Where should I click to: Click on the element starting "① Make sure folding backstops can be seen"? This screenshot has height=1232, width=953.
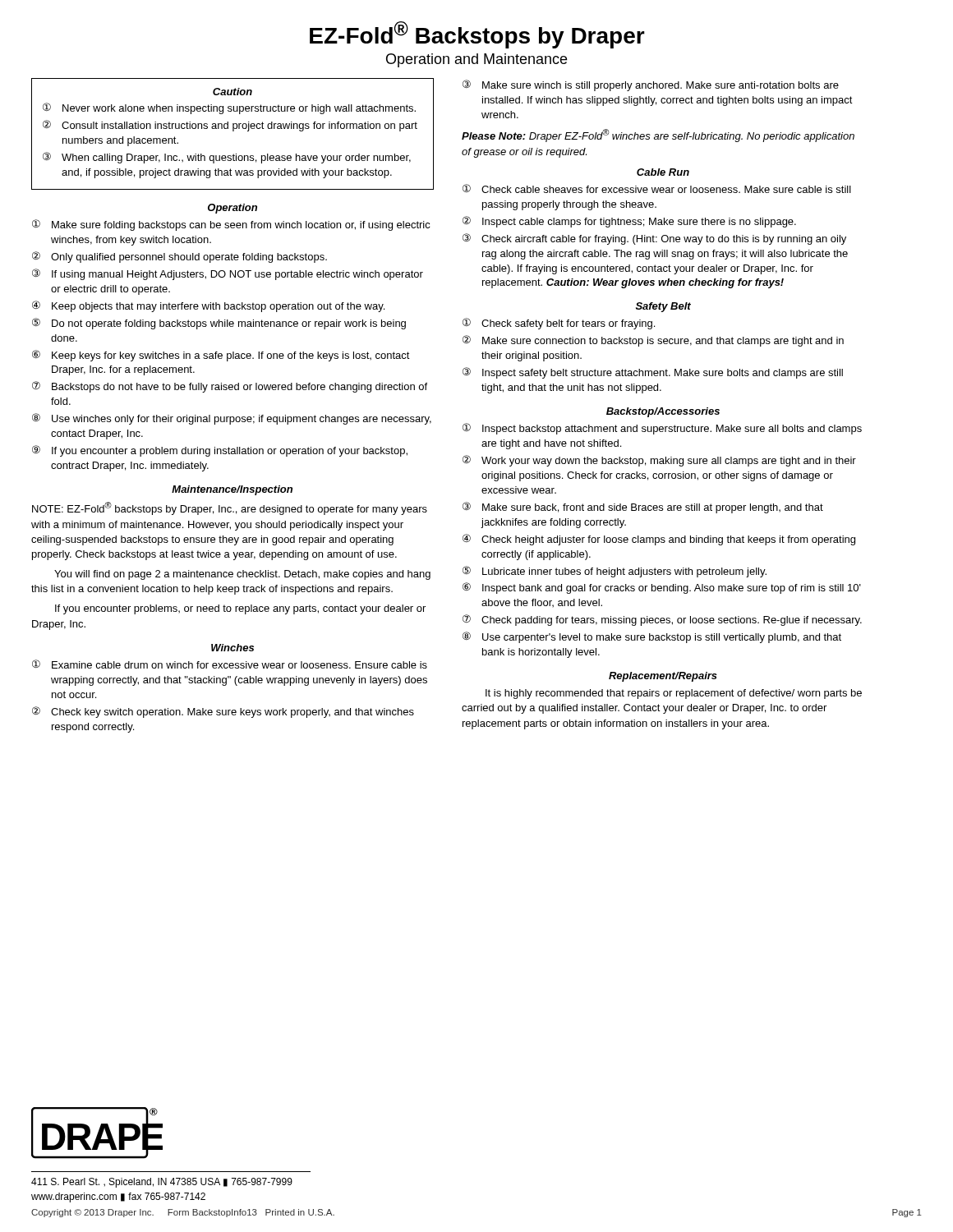(x=233, y=232)
